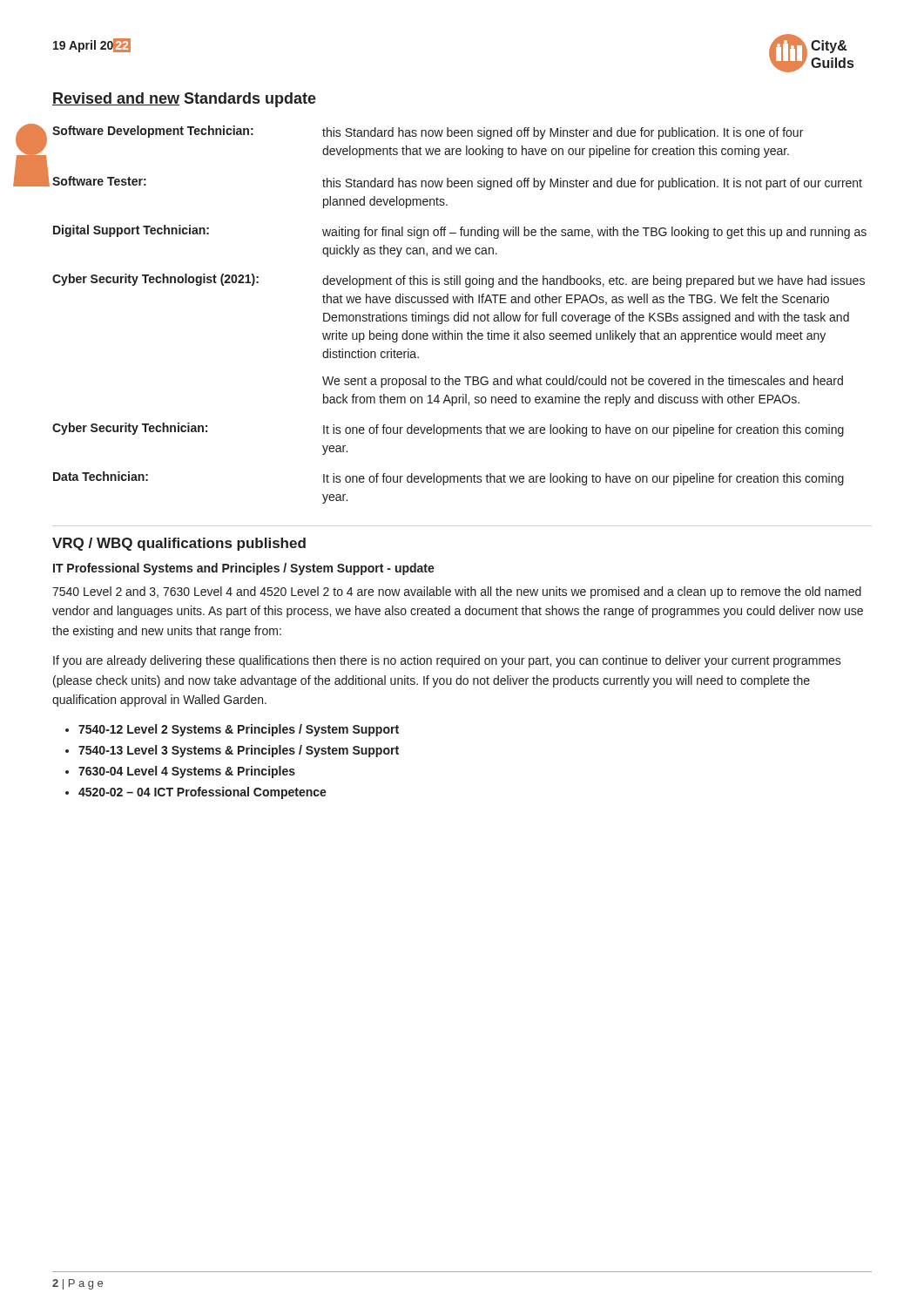Locate the text block with the text "Software Tester: this Standard has now been signed"
This screenshot has height=1307, width=924.
tap(462, 193)
